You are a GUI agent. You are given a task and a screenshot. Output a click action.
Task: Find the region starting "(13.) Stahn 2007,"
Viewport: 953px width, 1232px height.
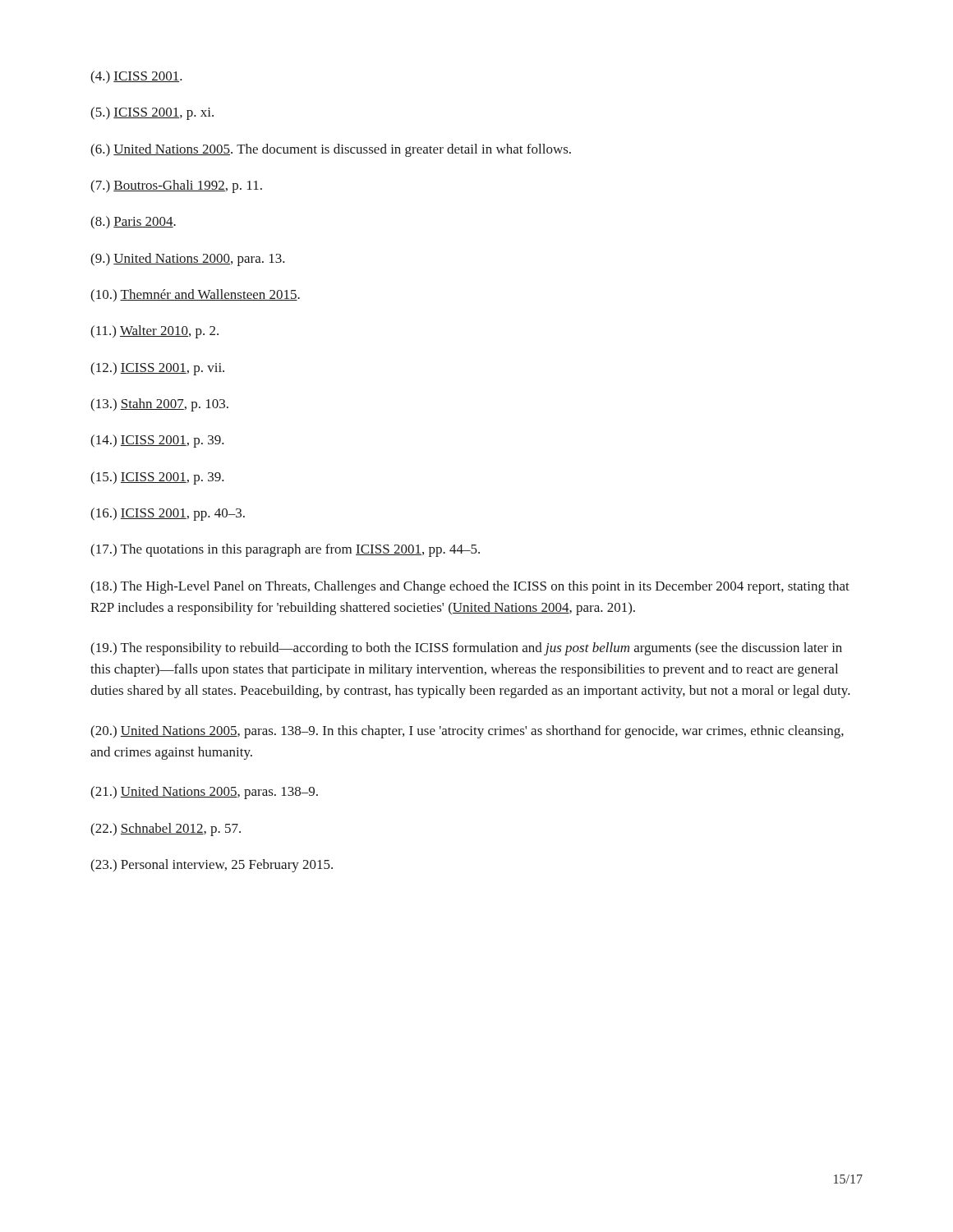coord(160,404)
